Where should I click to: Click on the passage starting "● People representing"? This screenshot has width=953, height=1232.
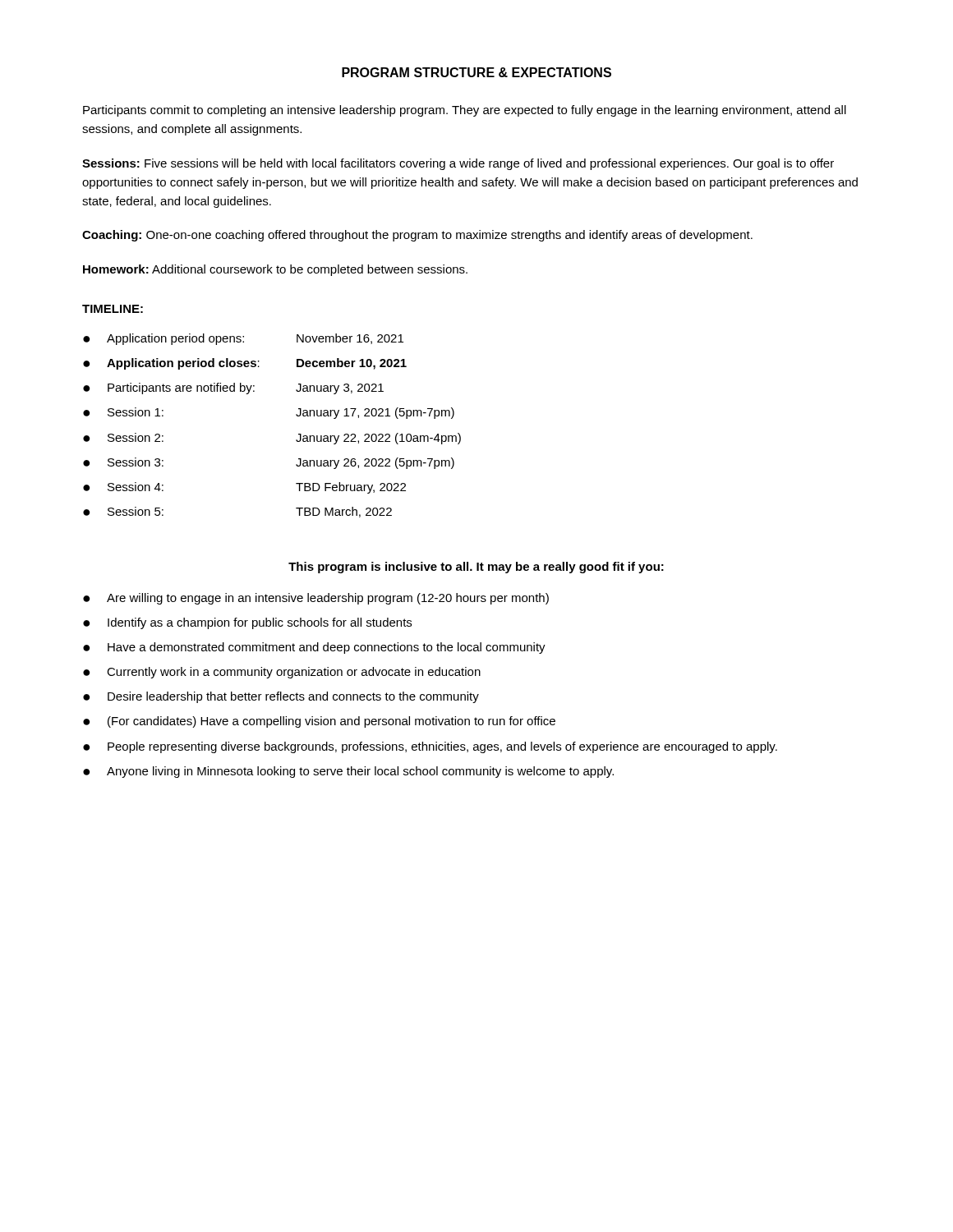click(476, 747)
